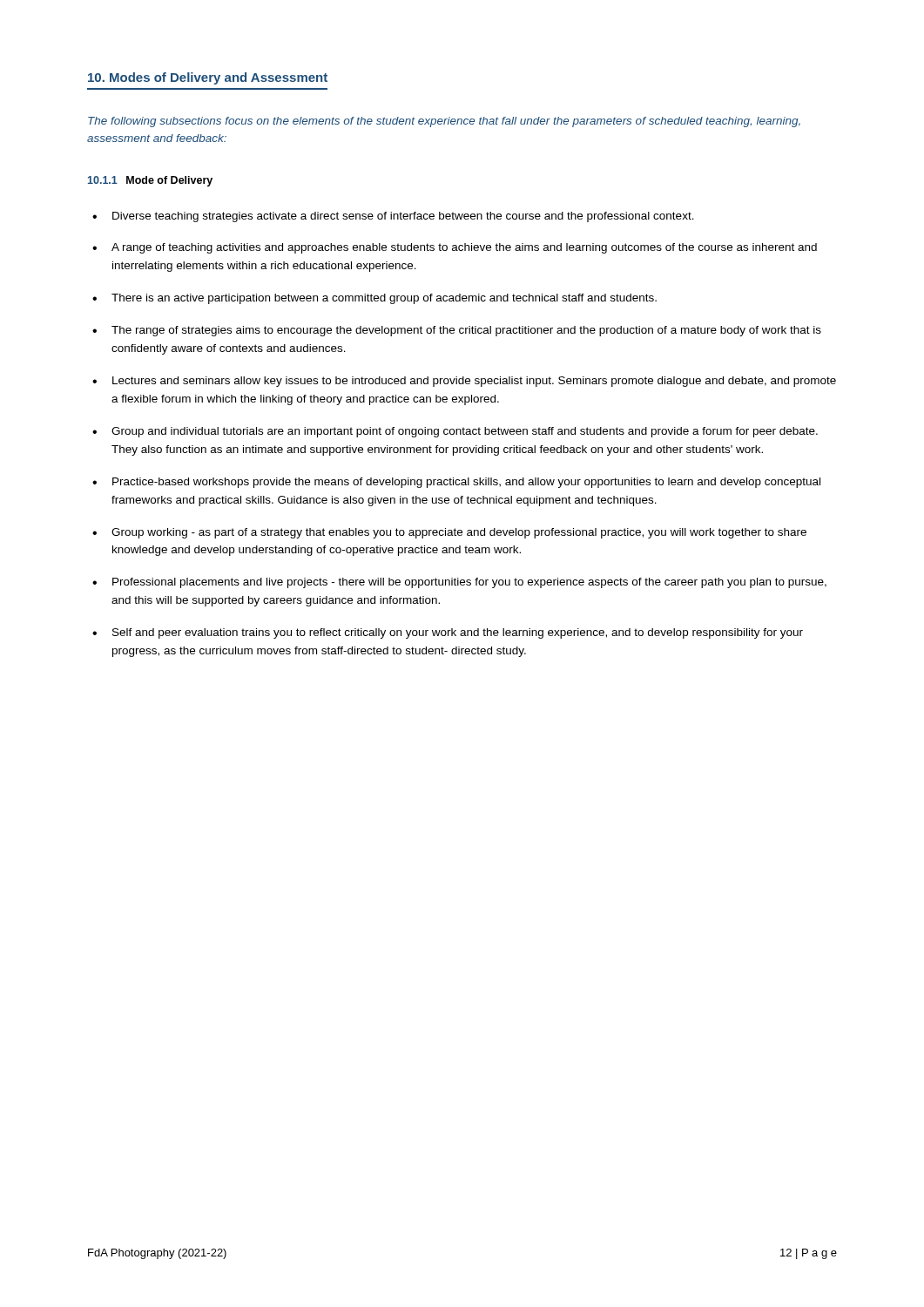Locate the list item with the text "Group working - as part of a"
924x1307 pixels.
(462, 542)
